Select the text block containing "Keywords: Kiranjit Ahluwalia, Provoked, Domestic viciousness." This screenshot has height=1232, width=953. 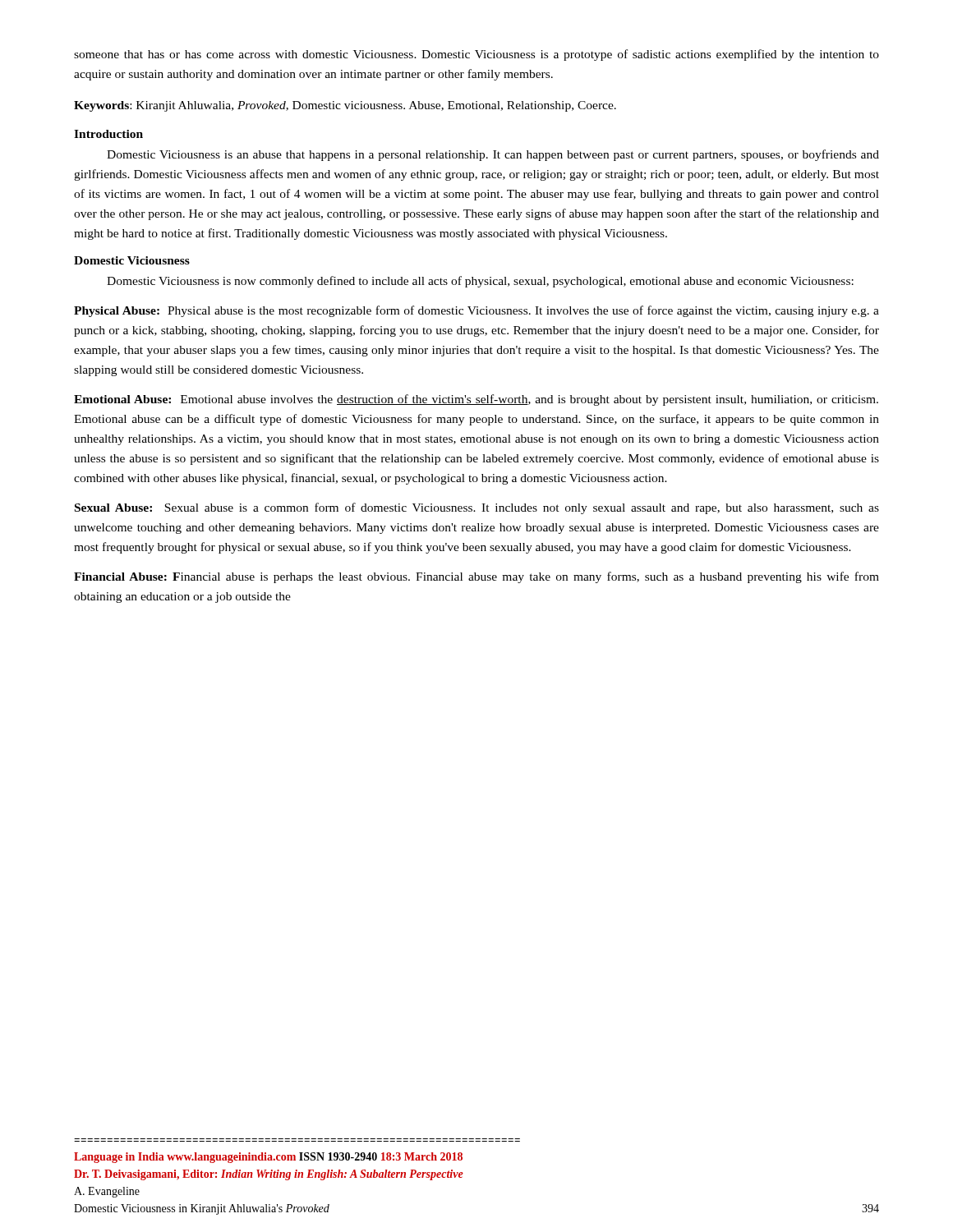(x=476, y=105)
